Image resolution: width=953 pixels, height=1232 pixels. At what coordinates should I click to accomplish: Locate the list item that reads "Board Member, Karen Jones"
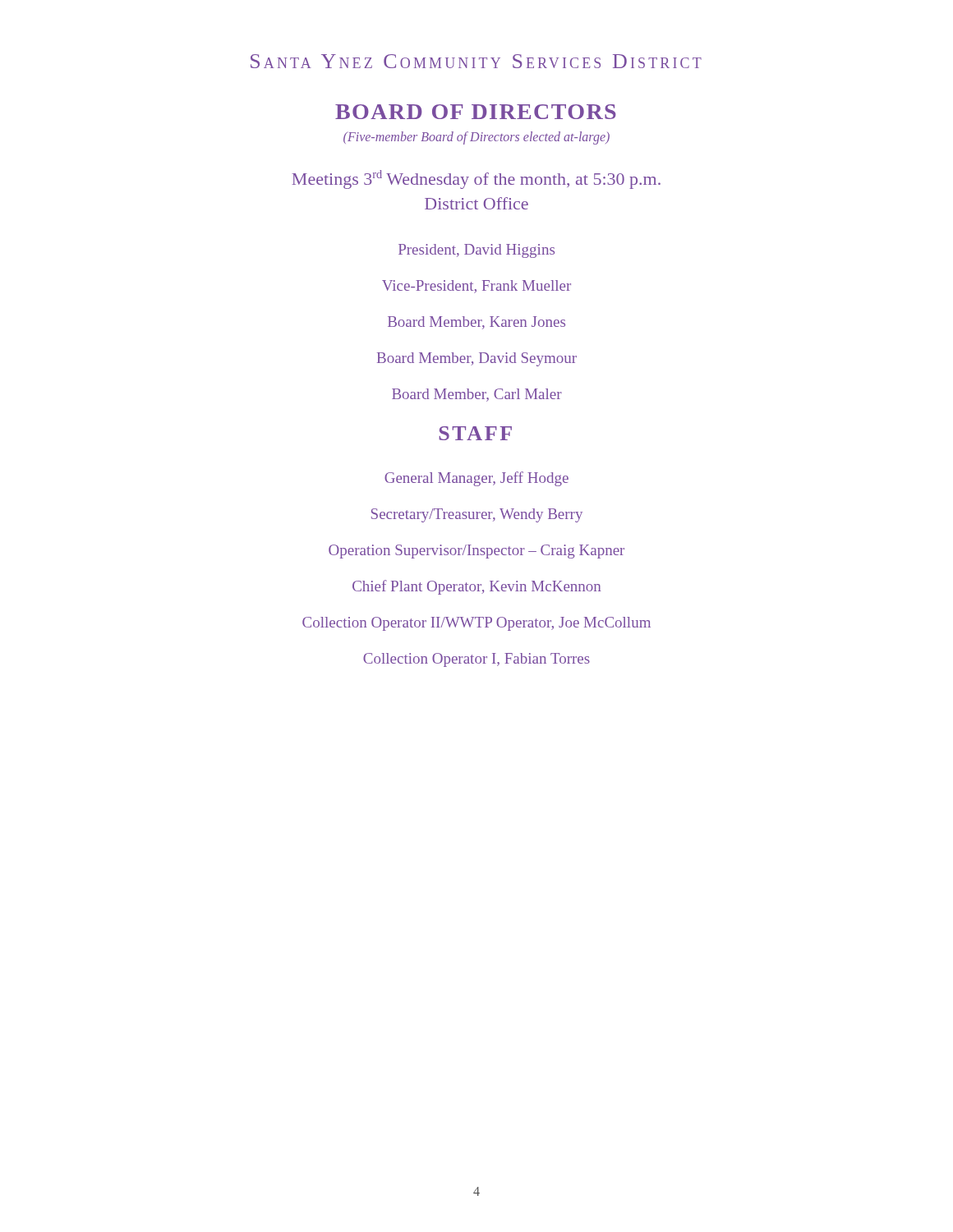point(476,322)
